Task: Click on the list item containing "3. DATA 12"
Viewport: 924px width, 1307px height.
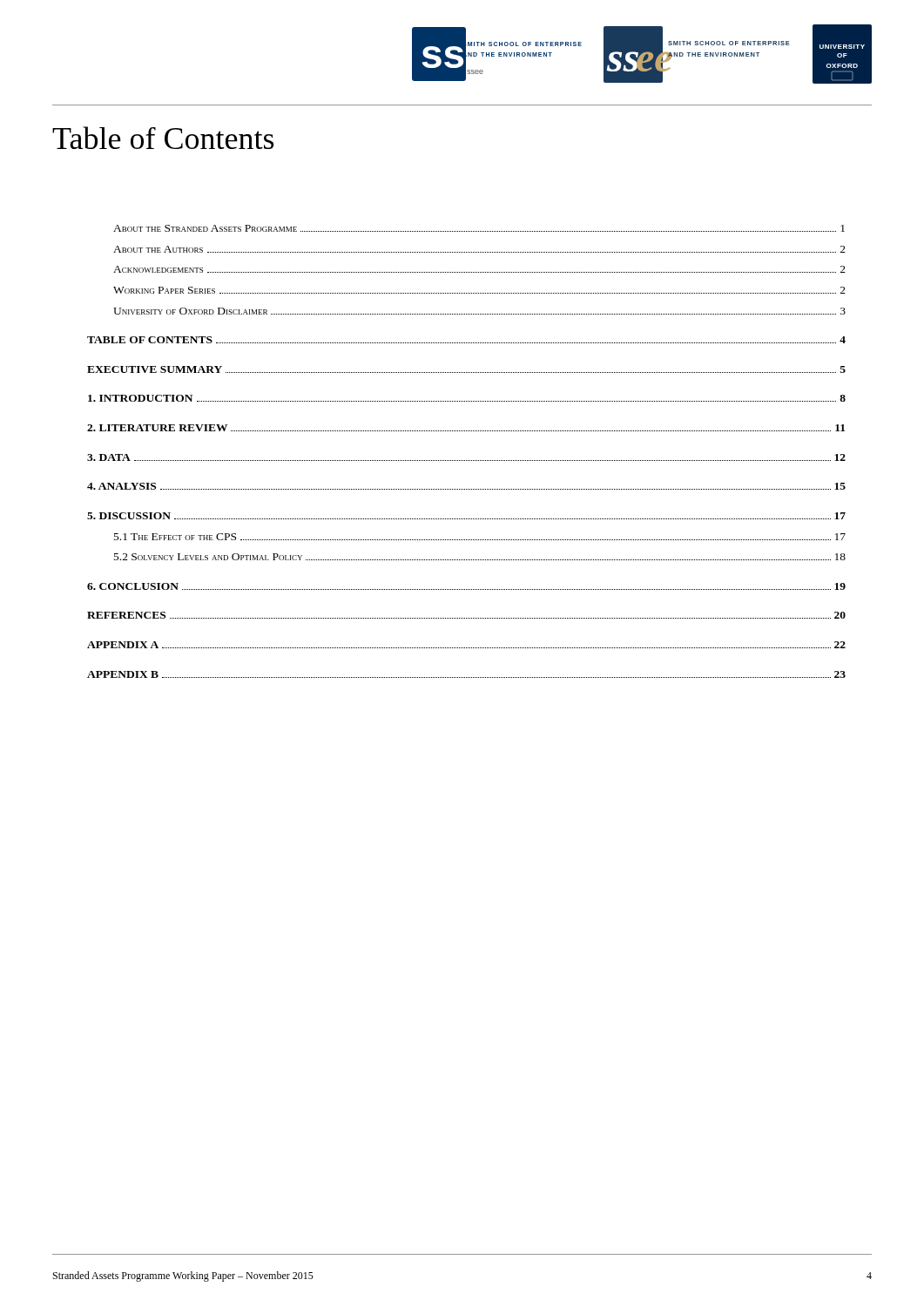Action: 466,457
